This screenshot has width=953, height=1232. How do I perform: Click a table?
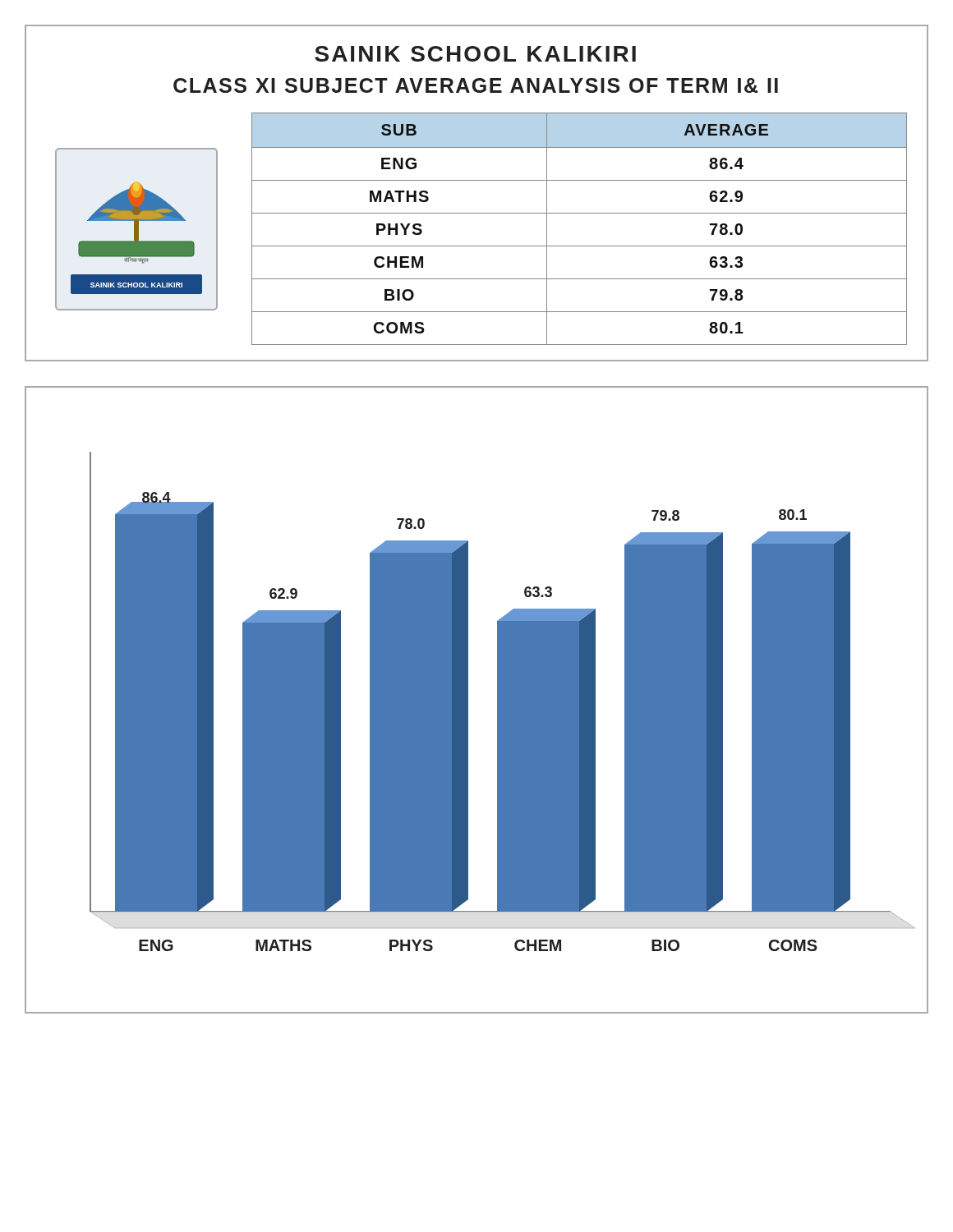tap(579, 229)
